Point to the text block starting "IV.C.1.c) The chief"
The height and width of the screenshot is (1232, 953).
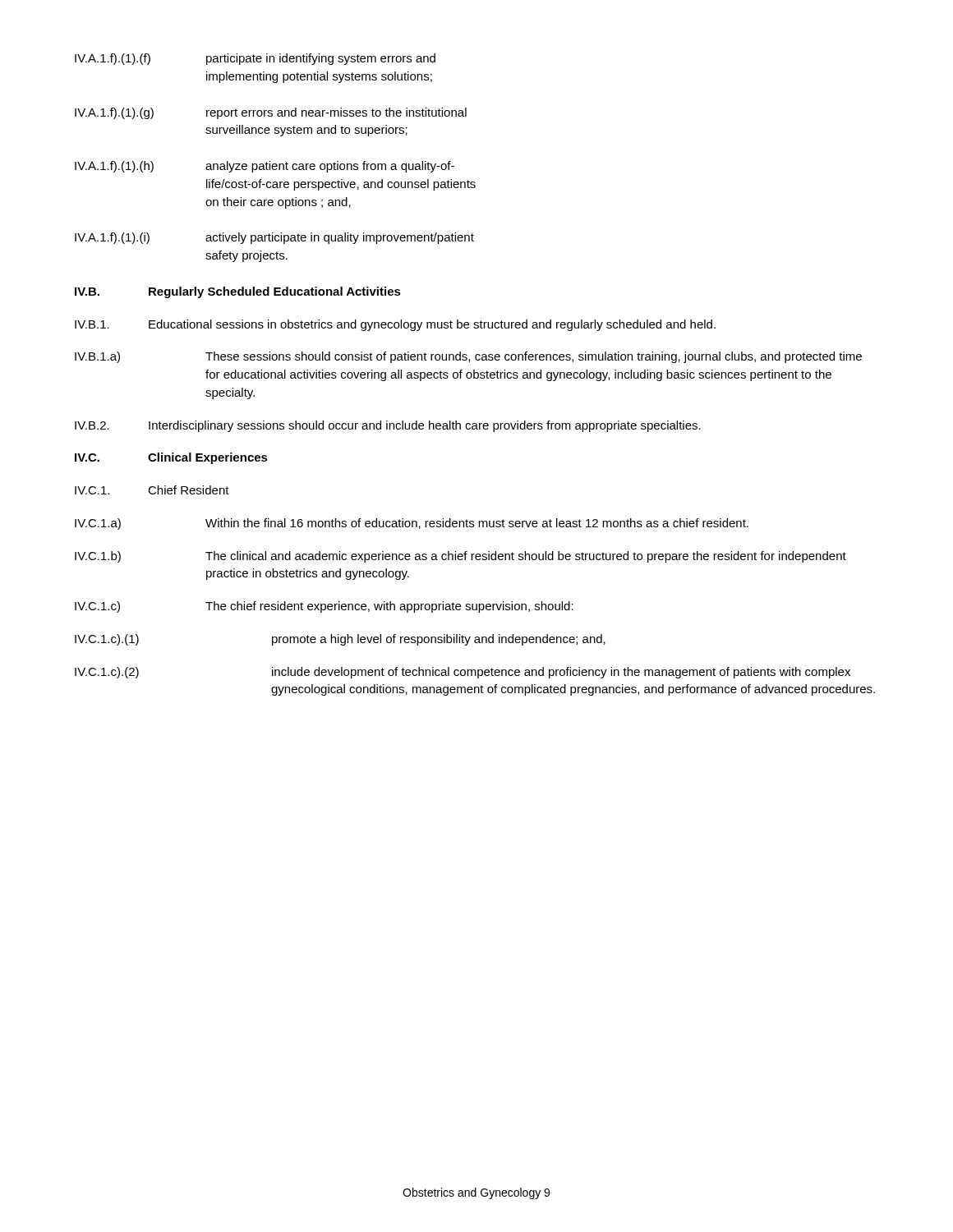(476, 606)
